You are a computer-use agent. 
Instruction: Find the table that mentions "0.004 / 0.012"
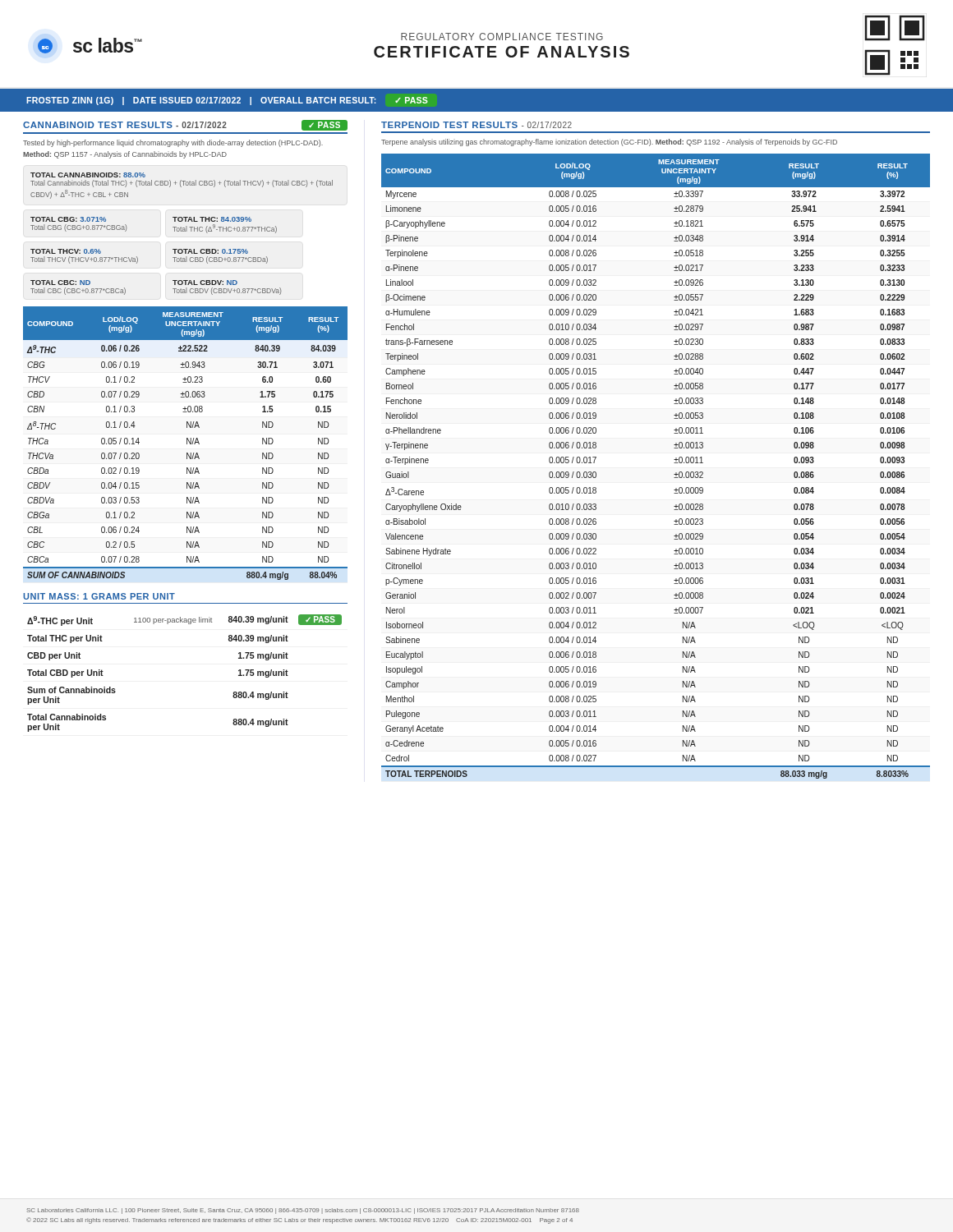pos(656,467)
